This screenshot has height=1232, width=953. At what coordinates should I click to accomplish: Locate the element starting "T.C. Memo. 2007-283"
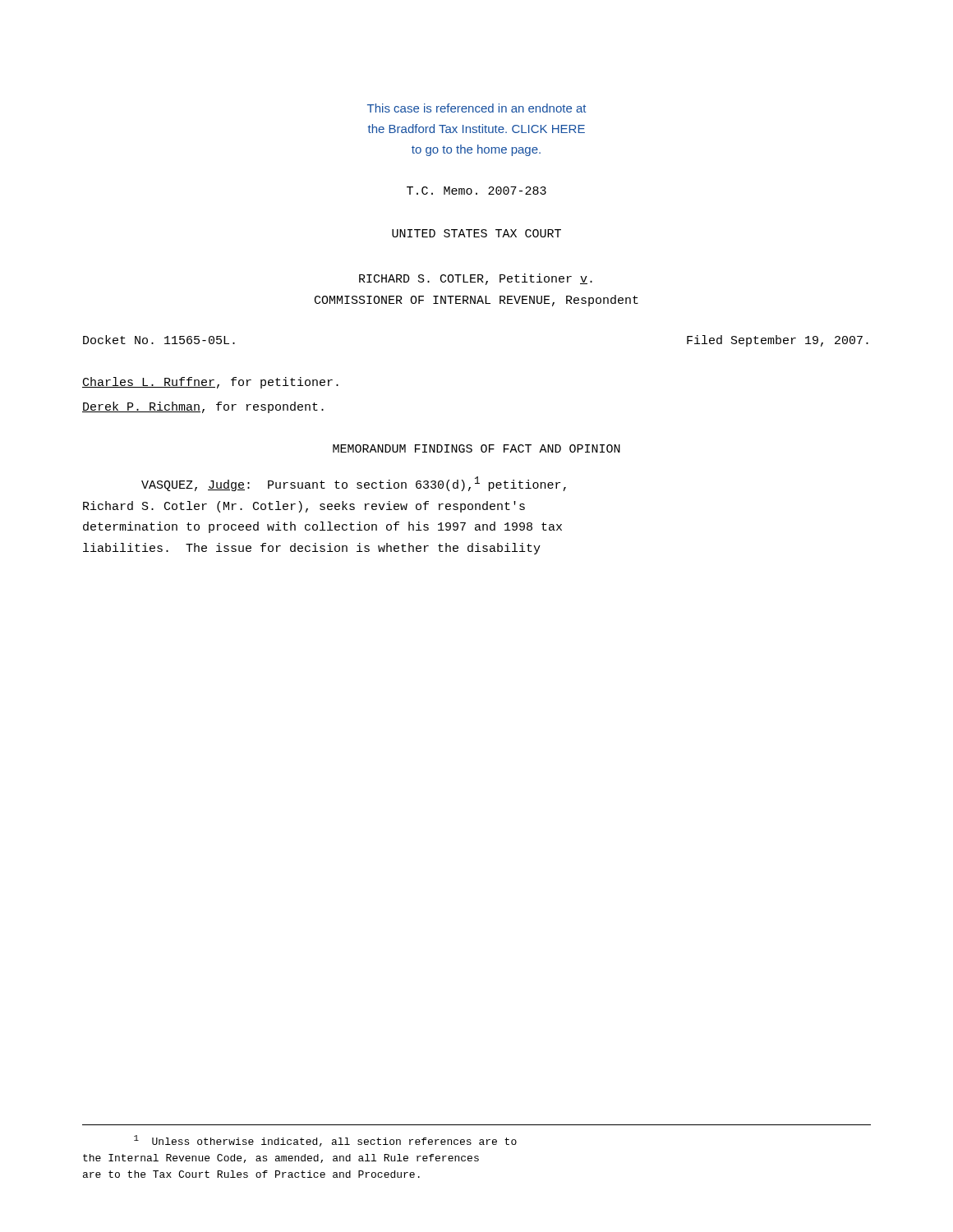coord(476,192)
